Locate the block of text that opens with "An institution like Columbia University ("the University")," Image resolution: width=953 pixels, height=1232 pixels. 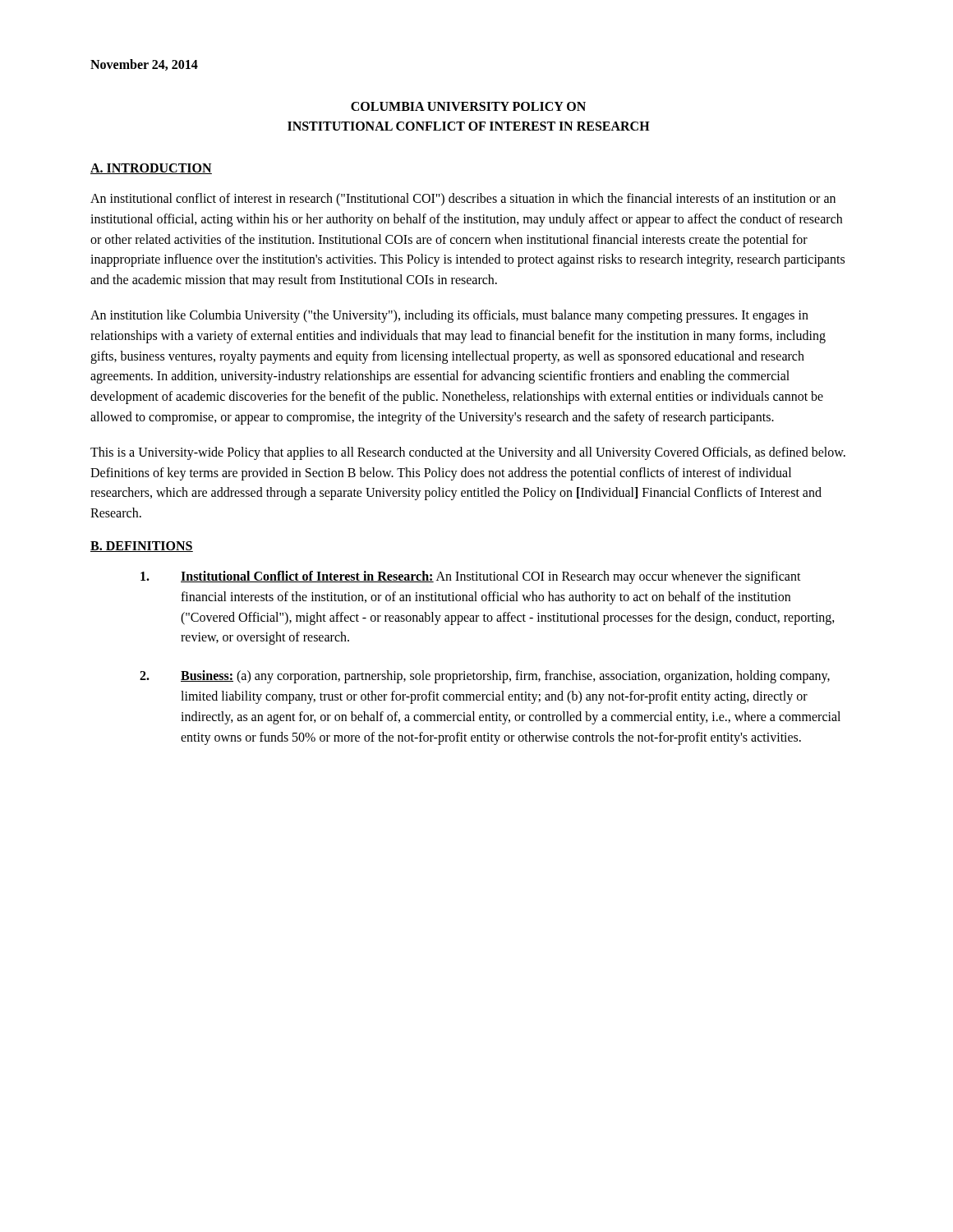click(x=458, y=366)
